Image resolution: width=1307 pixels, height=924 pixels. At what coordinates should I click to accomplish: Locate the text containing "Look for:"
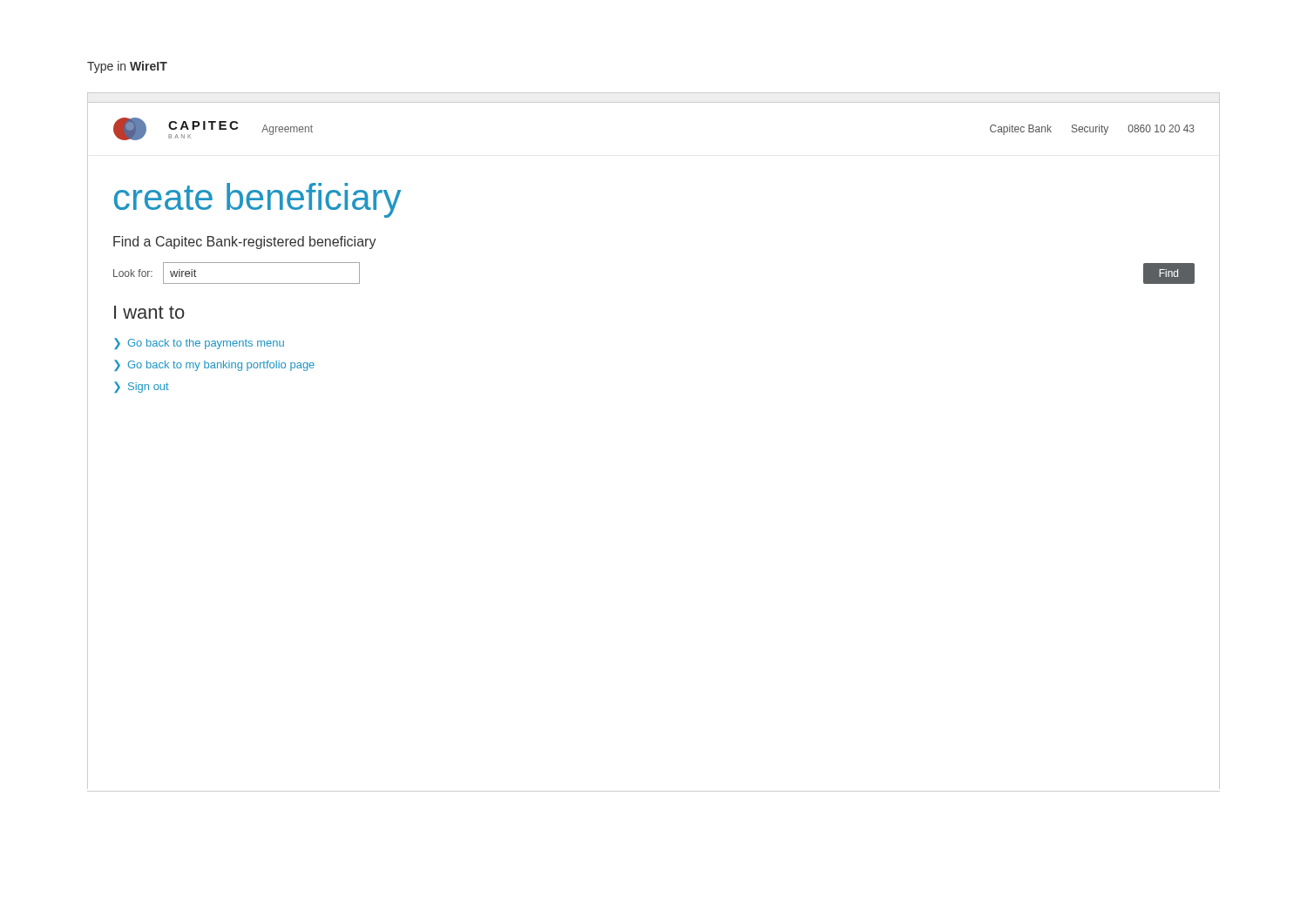133,273
